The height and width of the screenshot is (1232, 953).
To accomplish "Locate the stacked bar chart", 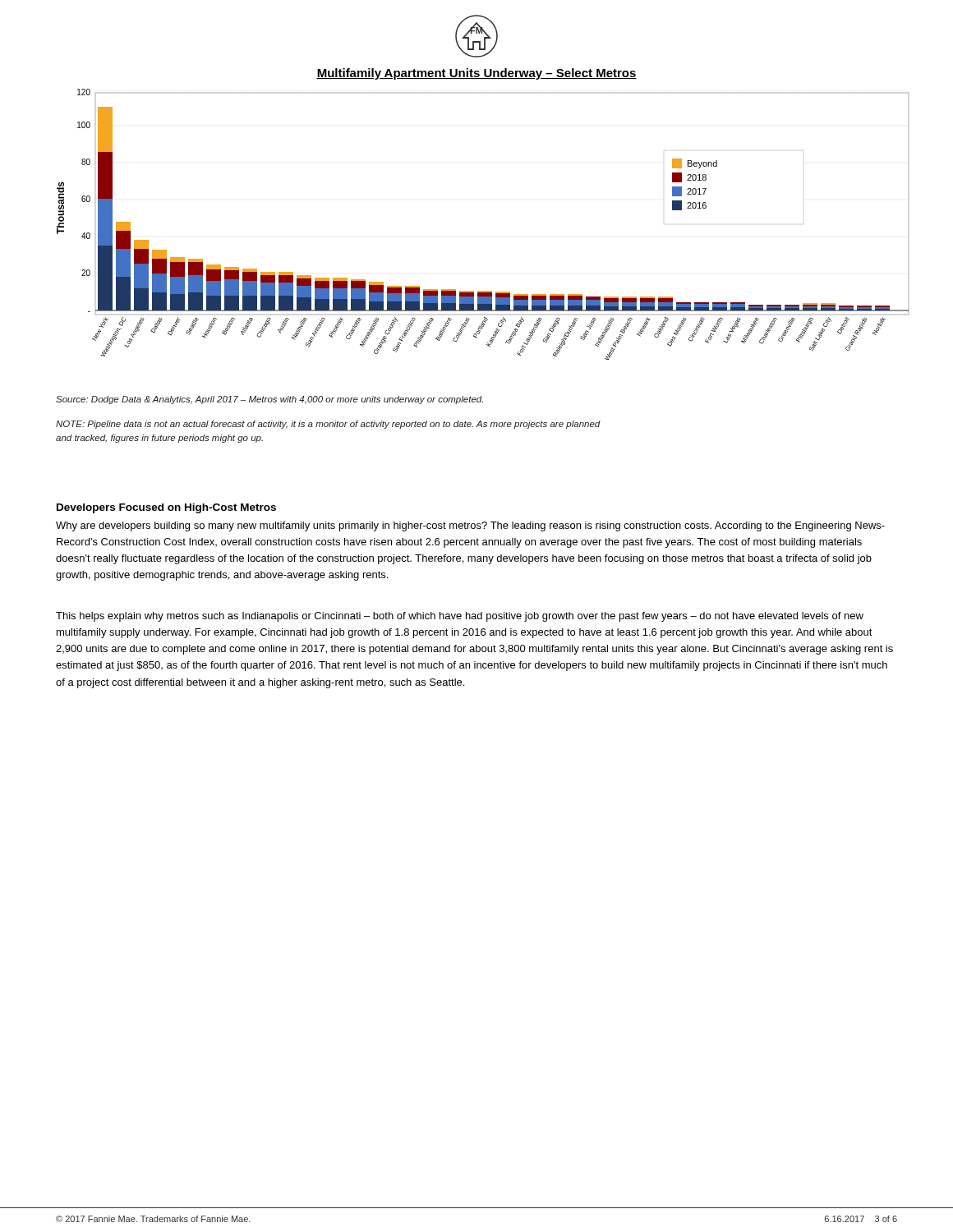I will [491, 237].
